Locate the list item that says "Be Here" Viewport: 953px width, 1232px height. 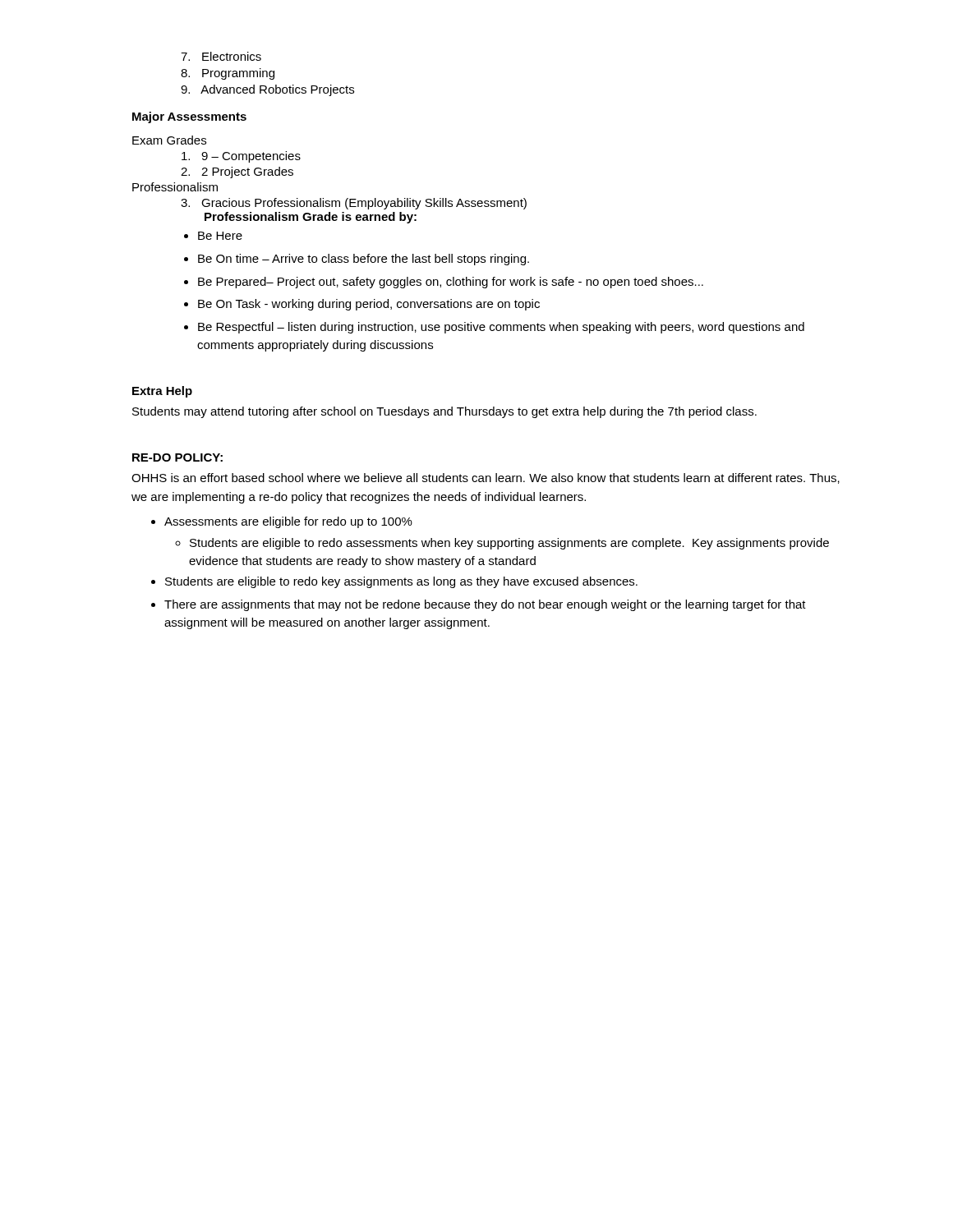(220, 235)
